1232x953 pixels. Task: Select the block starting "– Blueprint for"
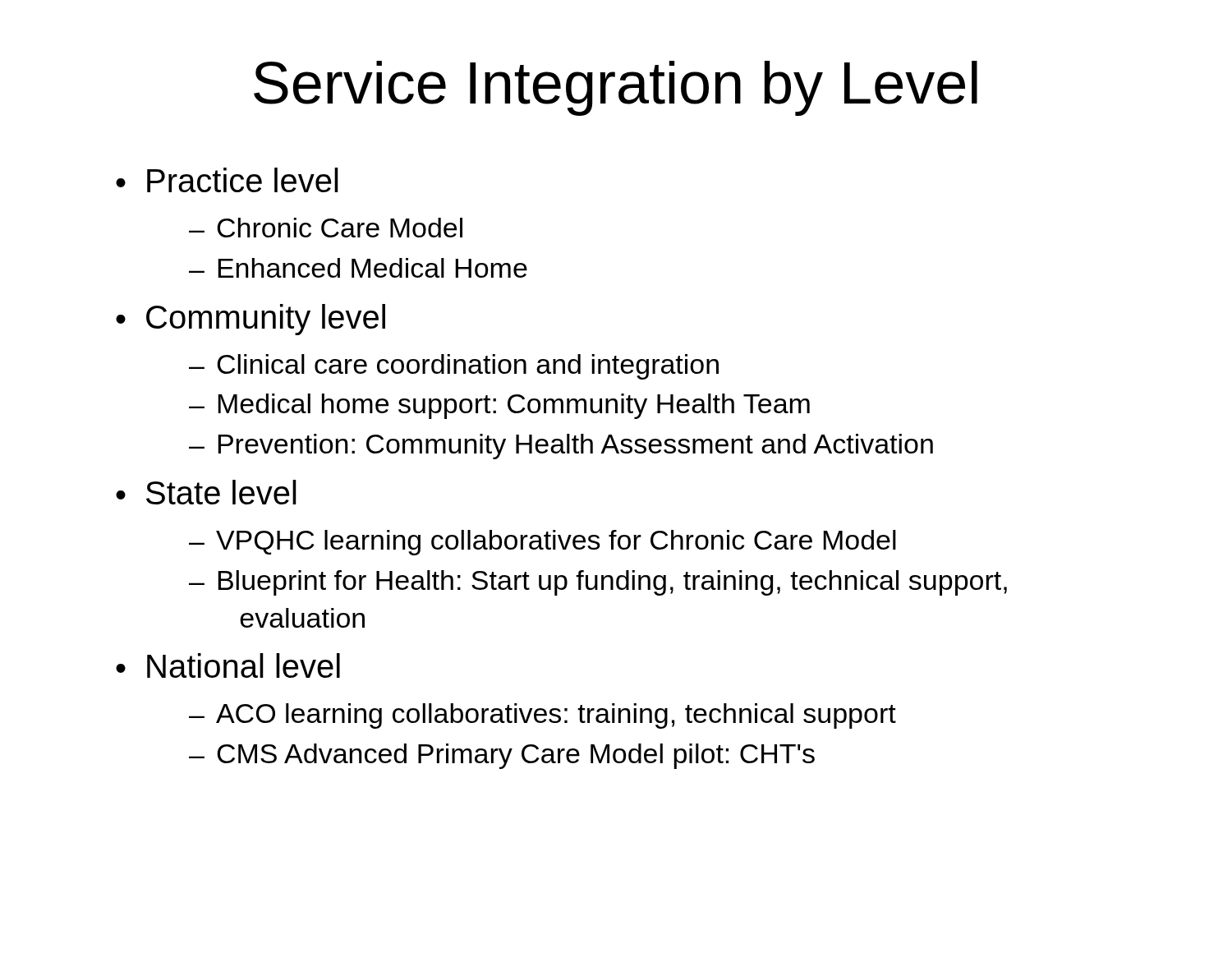point(599,600)
